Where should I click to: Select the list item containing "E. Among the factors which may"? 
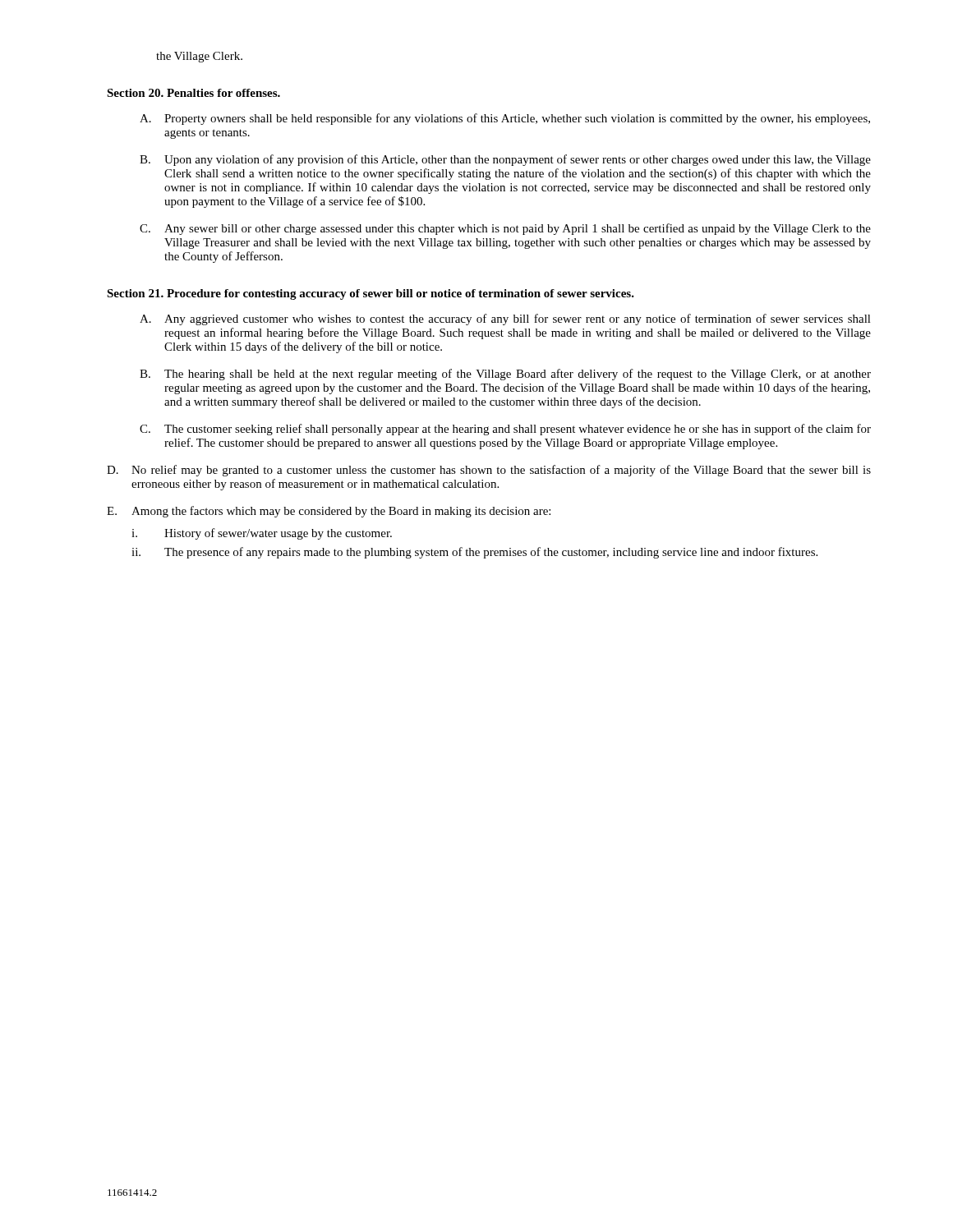pyautogui.click(x=329, y=512)
